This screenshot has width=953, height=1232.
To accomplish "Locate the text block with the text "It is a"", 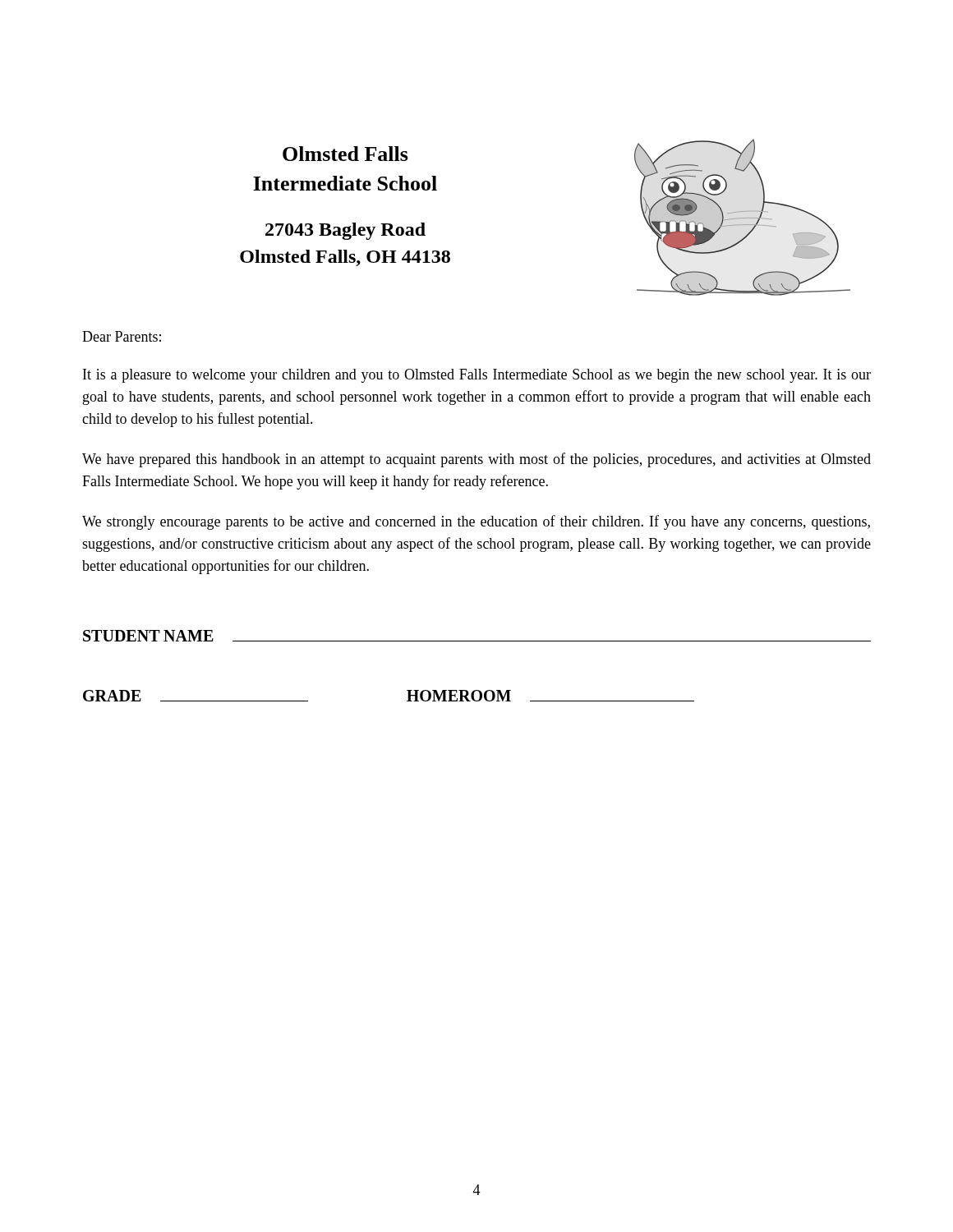I will pyautogui.click(x=476, y=397).
